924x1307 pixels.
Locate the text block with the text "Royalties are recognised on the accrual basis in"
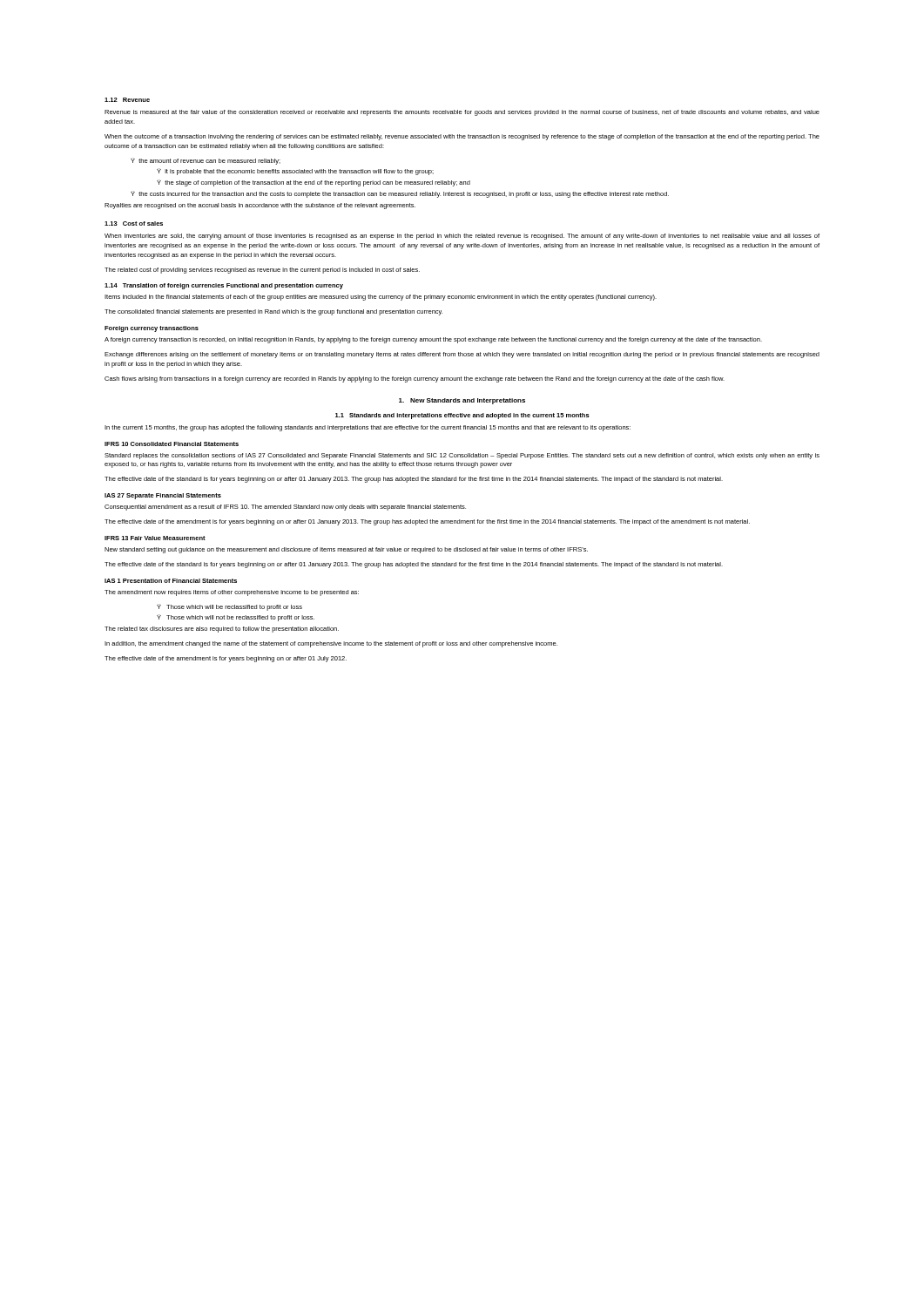[x=260, y=205]
